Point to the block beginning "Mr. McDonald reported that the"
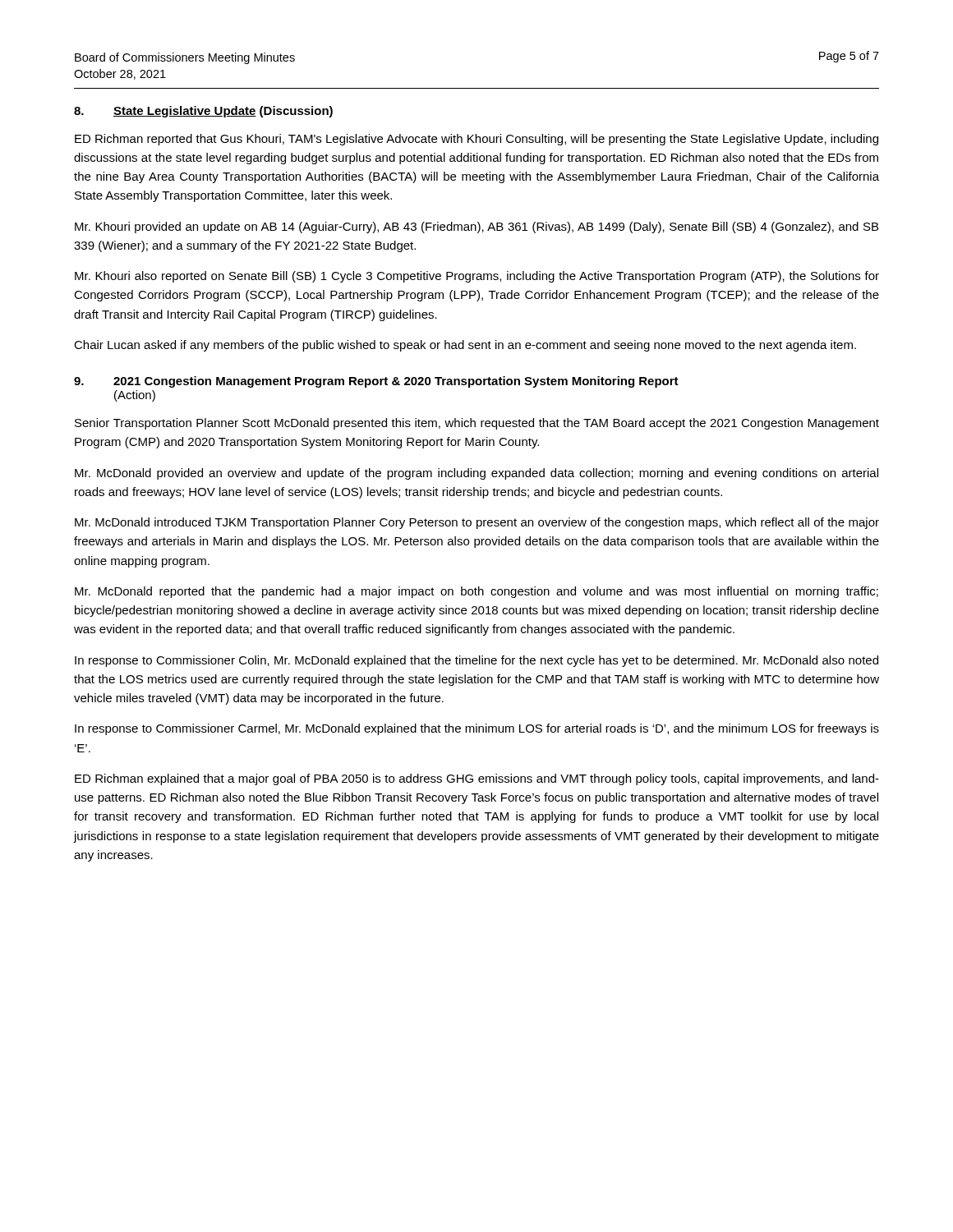The image size is (953, 1232). [x=476, y=610]
